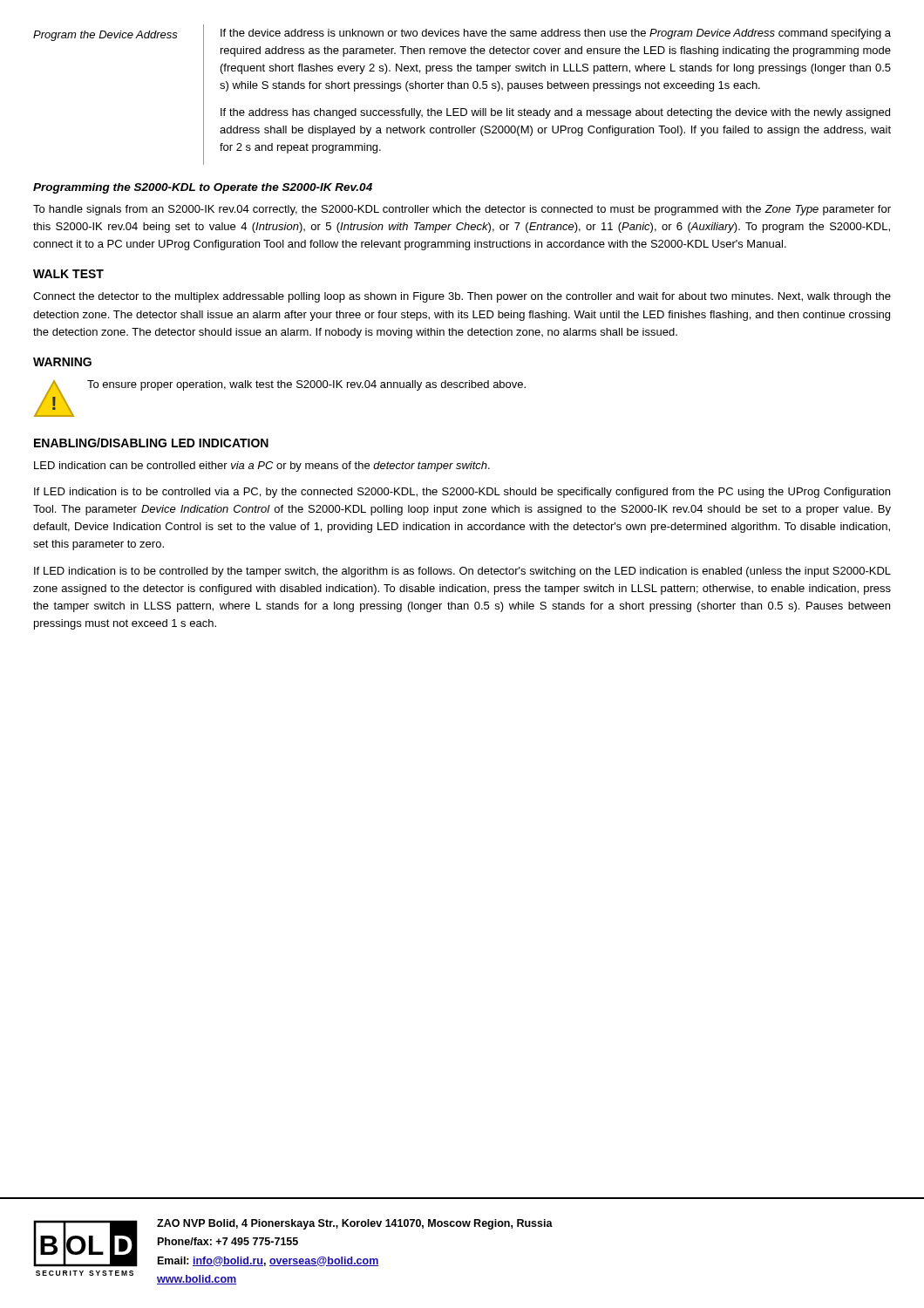The image size is (924, 1308).
Task: Point to the block beginning "To ensure proper"
Action: [307, 384]
